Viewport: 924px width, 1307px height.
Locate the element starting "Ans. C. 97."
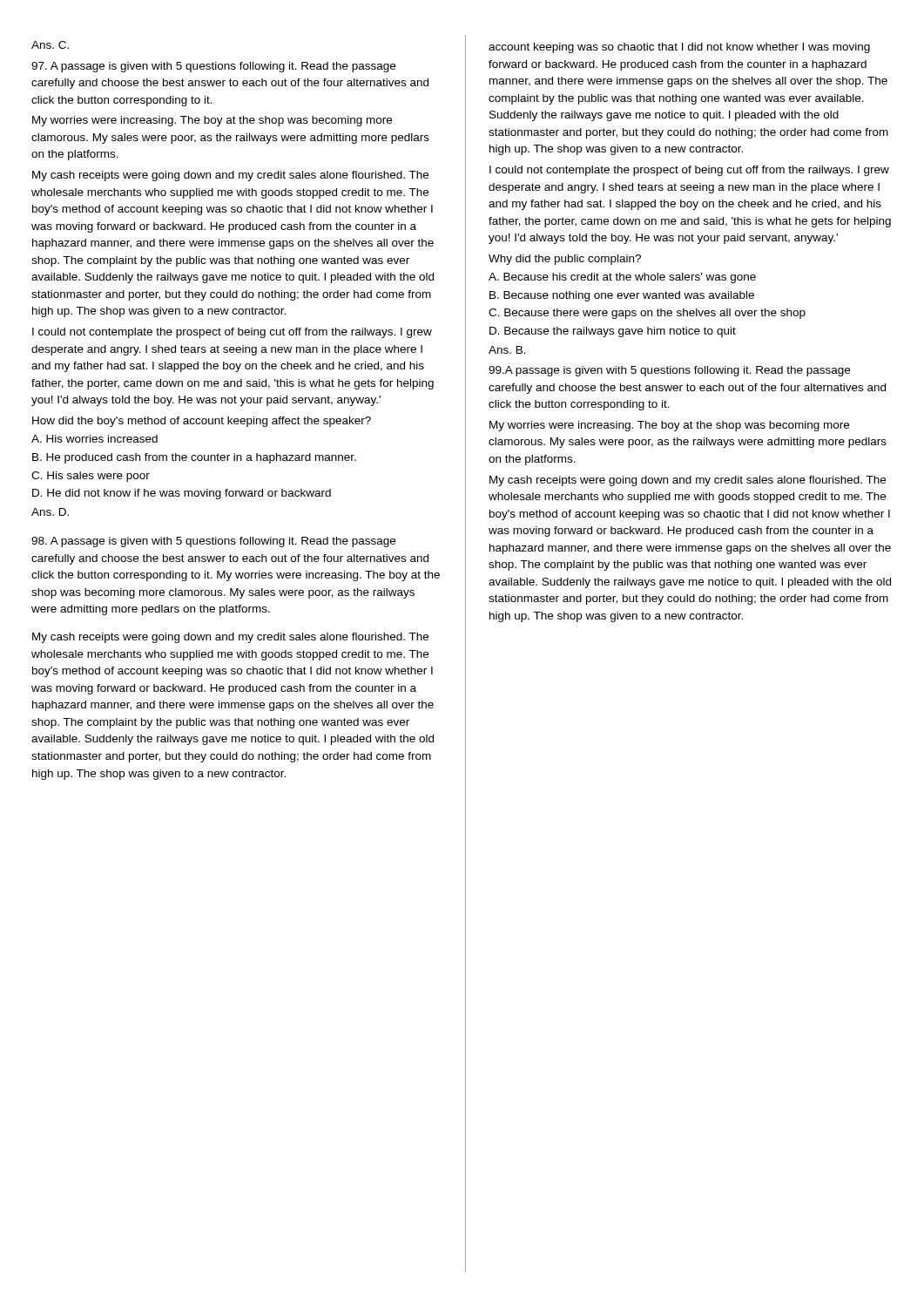coord(237,278)
